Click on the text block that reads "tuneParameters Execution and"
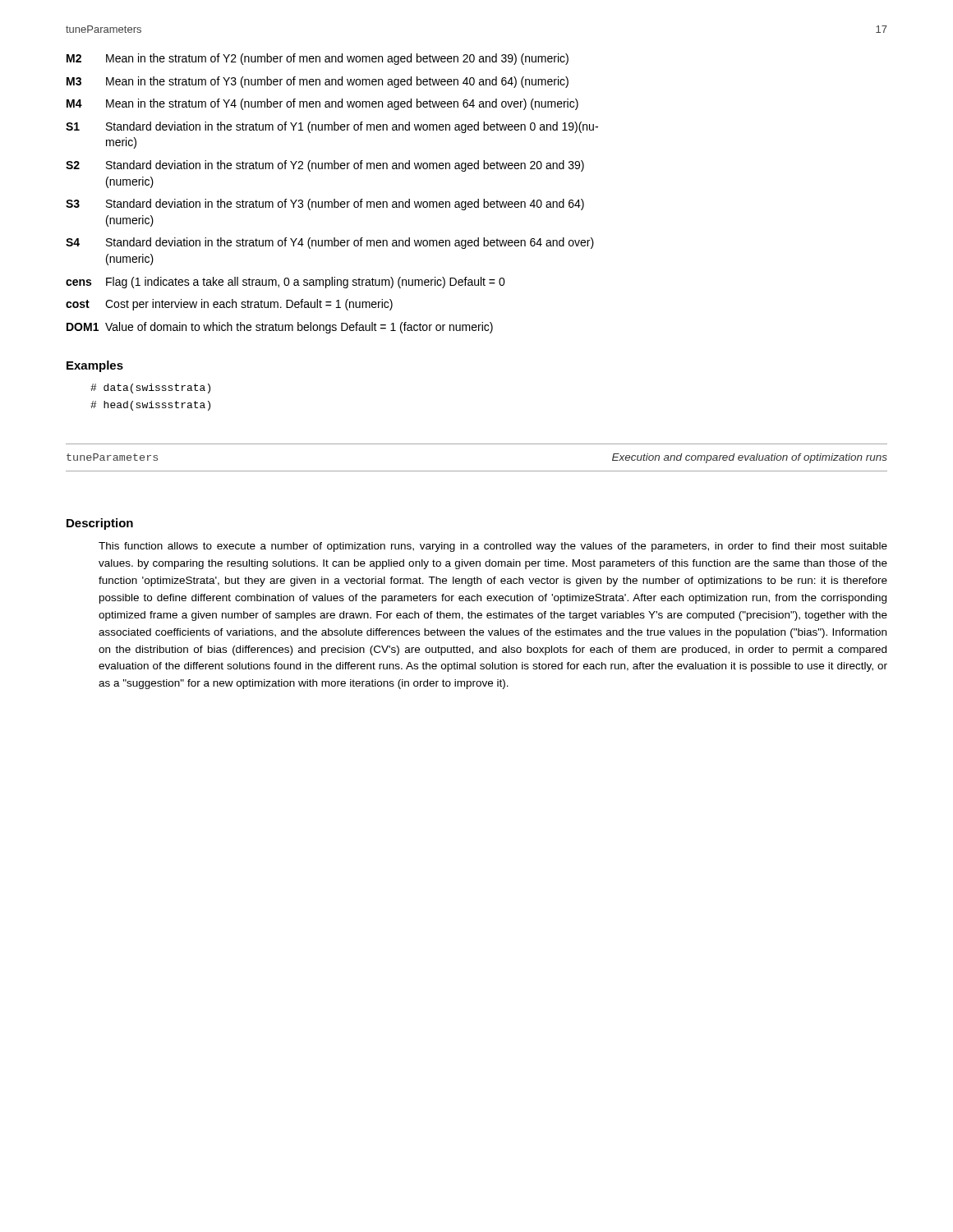The image size is (953, 1232). pos(108,458)
